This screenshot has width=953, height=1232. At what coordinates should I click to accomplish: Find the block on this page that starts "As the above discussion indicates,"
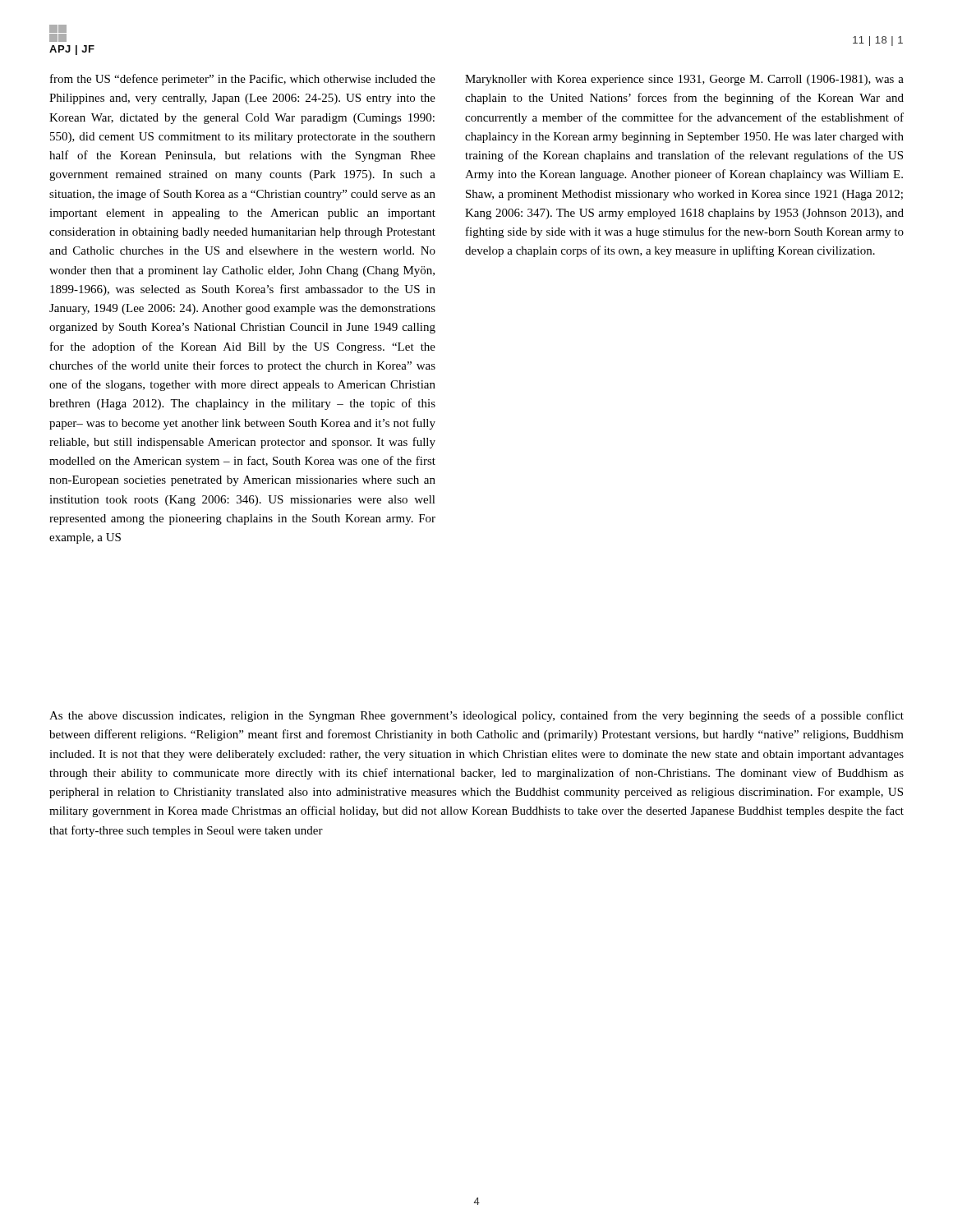(476, 773)
